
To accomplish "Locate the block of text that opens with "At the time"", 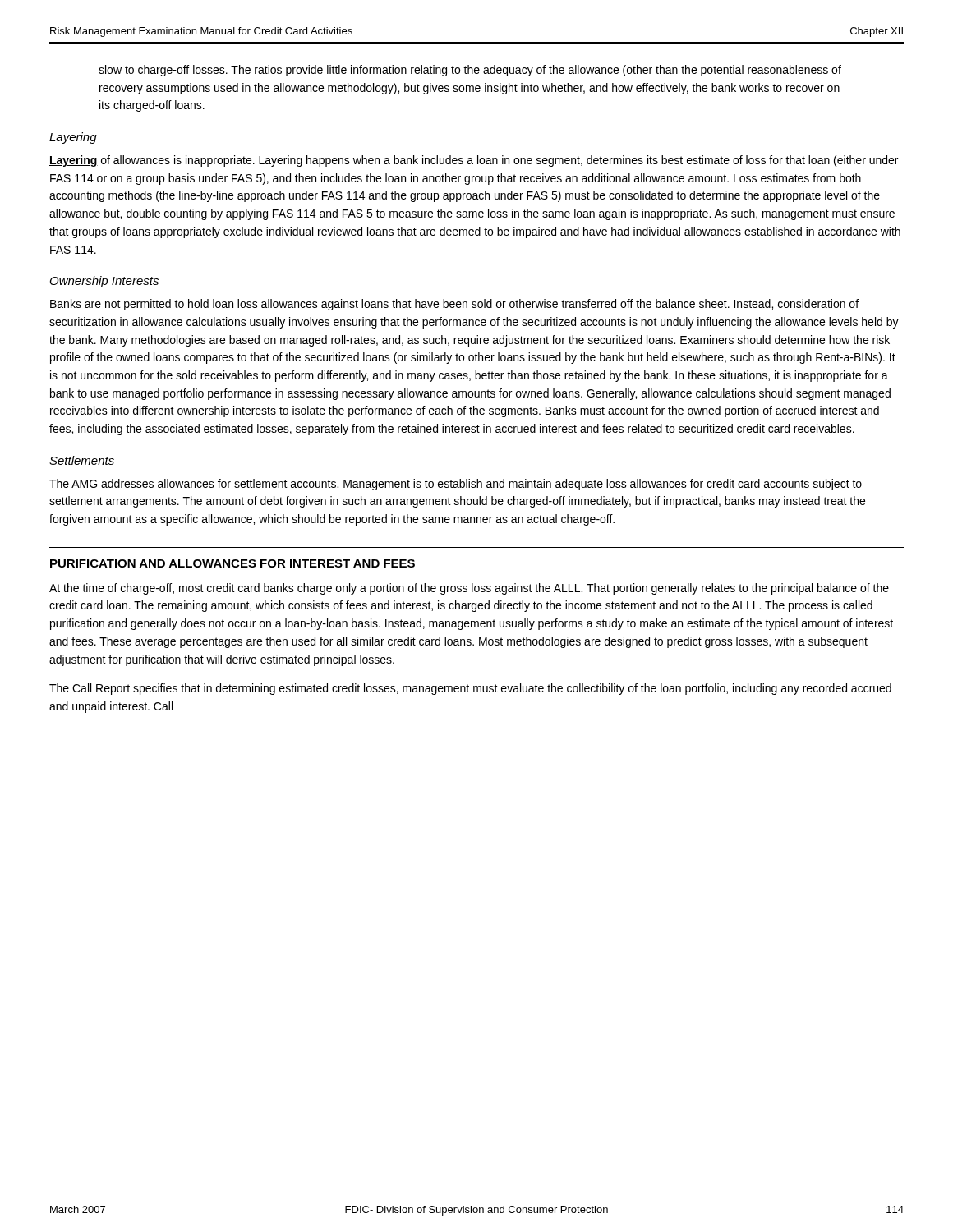I will click(471, 623).
